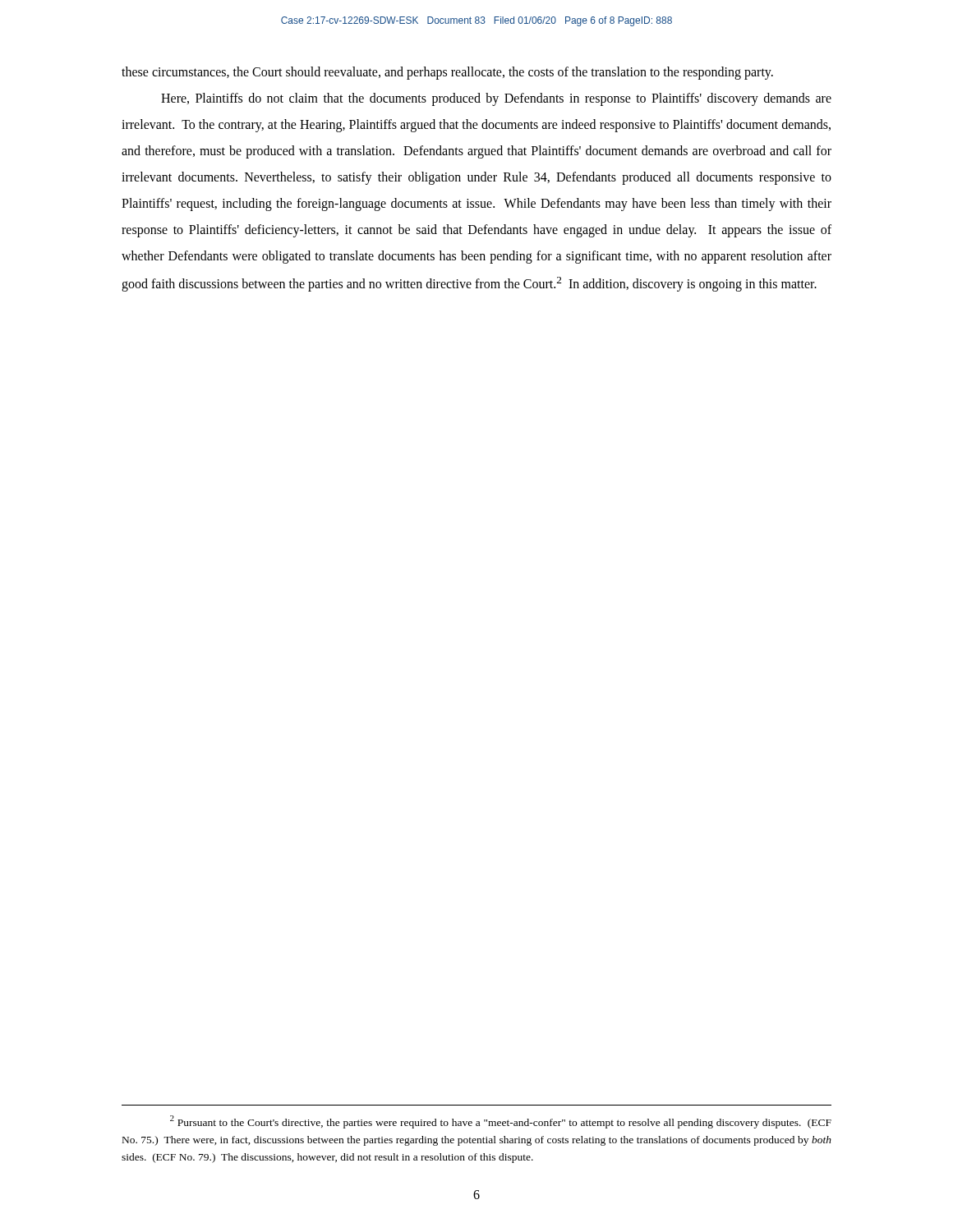Find the footnote with the text "2 Pursuant to the Court's"
This screenshot has height=1232, width=953.
[x=476, y=1138]
